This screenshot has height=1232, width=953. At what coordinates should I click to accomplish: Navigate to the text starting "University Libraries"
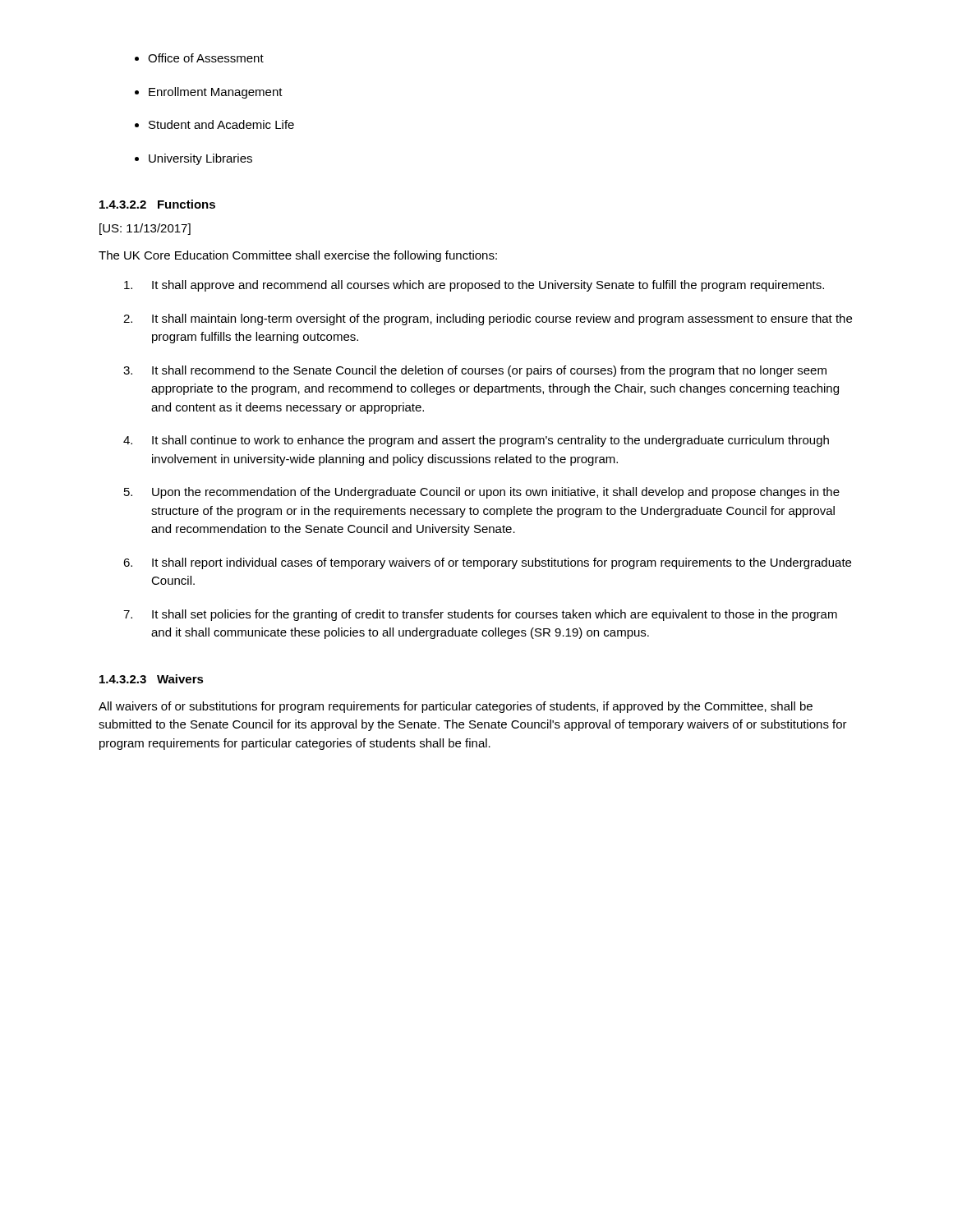(200, 158)
